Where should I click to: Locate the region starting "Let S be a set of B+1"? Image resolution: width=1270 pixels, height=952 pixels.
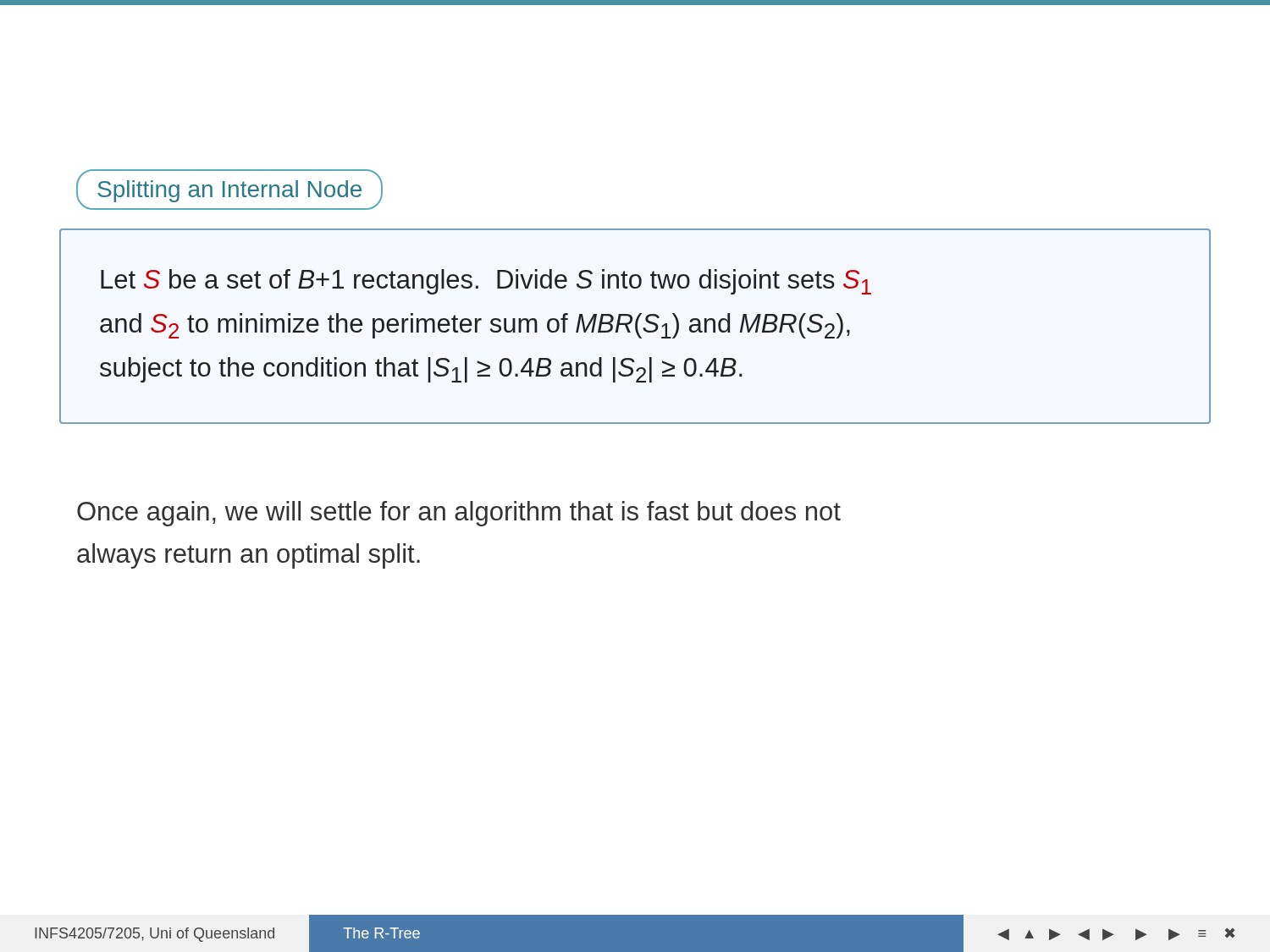click(486, 326)
